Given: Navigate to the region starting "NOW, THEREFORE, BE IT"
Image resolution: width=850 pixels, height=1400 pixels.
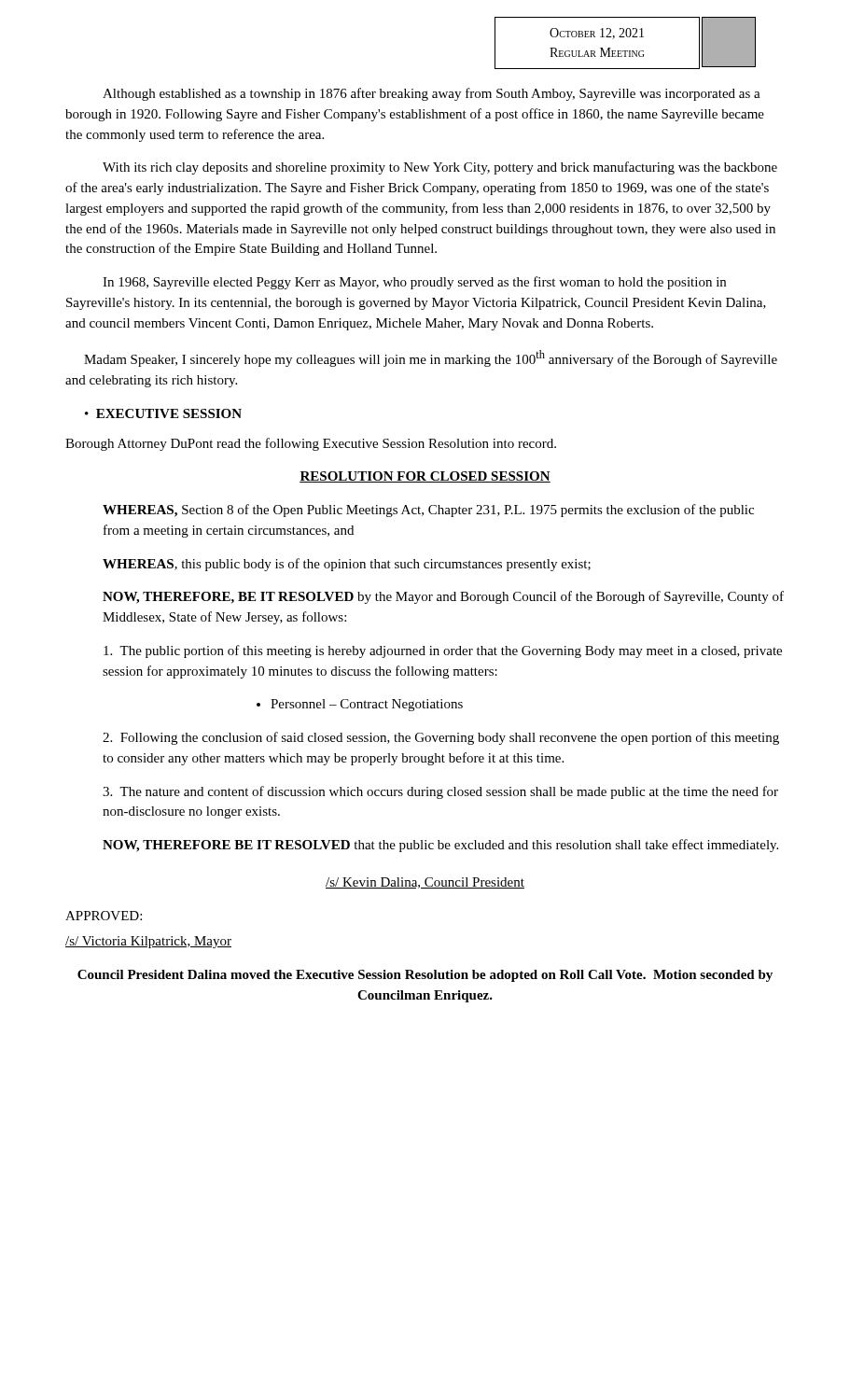Looking at the screenshot, I should point(443,607).
